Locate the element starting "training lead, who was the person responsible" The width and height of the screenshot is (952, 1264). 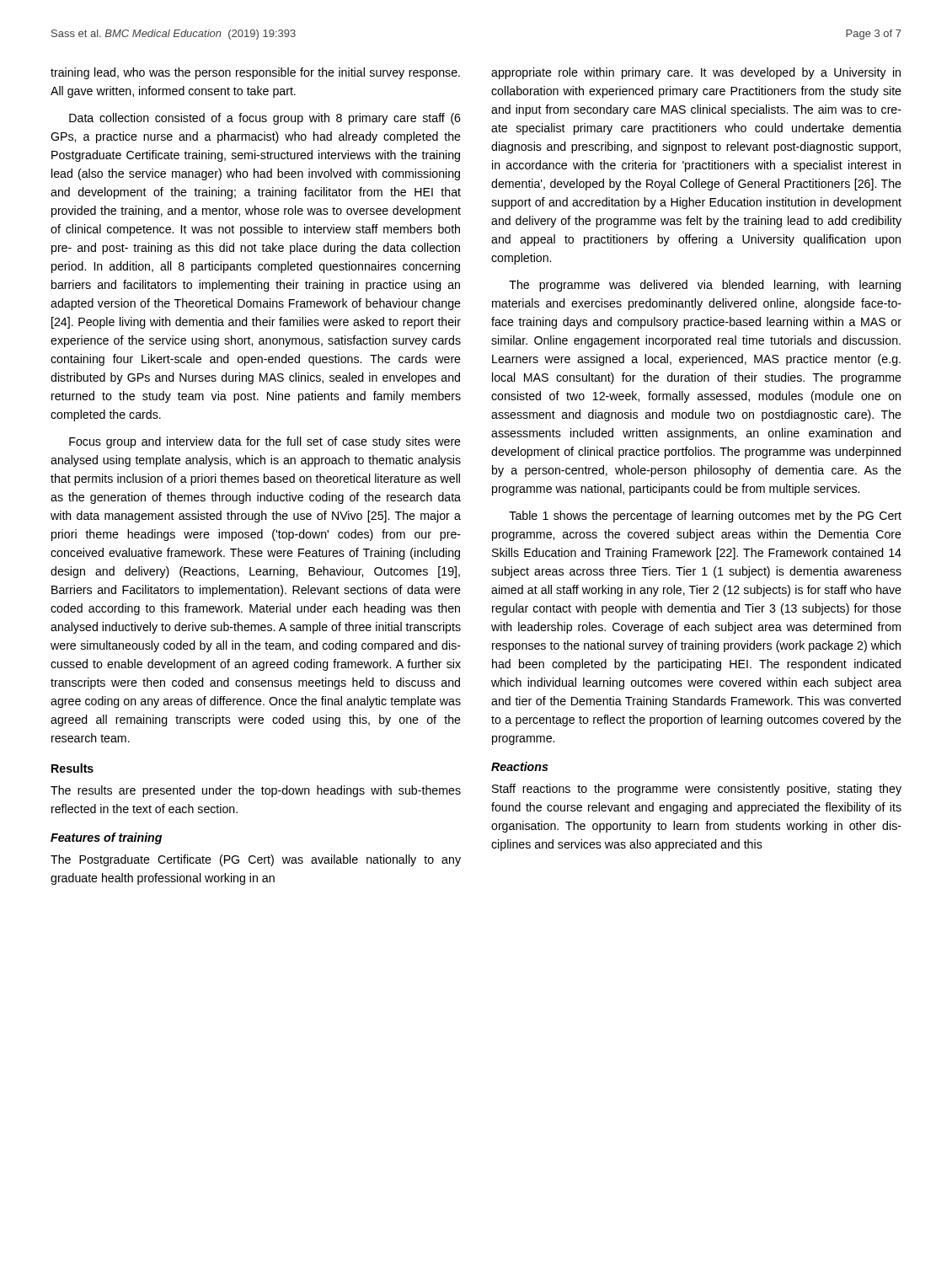tap(256, 405)
